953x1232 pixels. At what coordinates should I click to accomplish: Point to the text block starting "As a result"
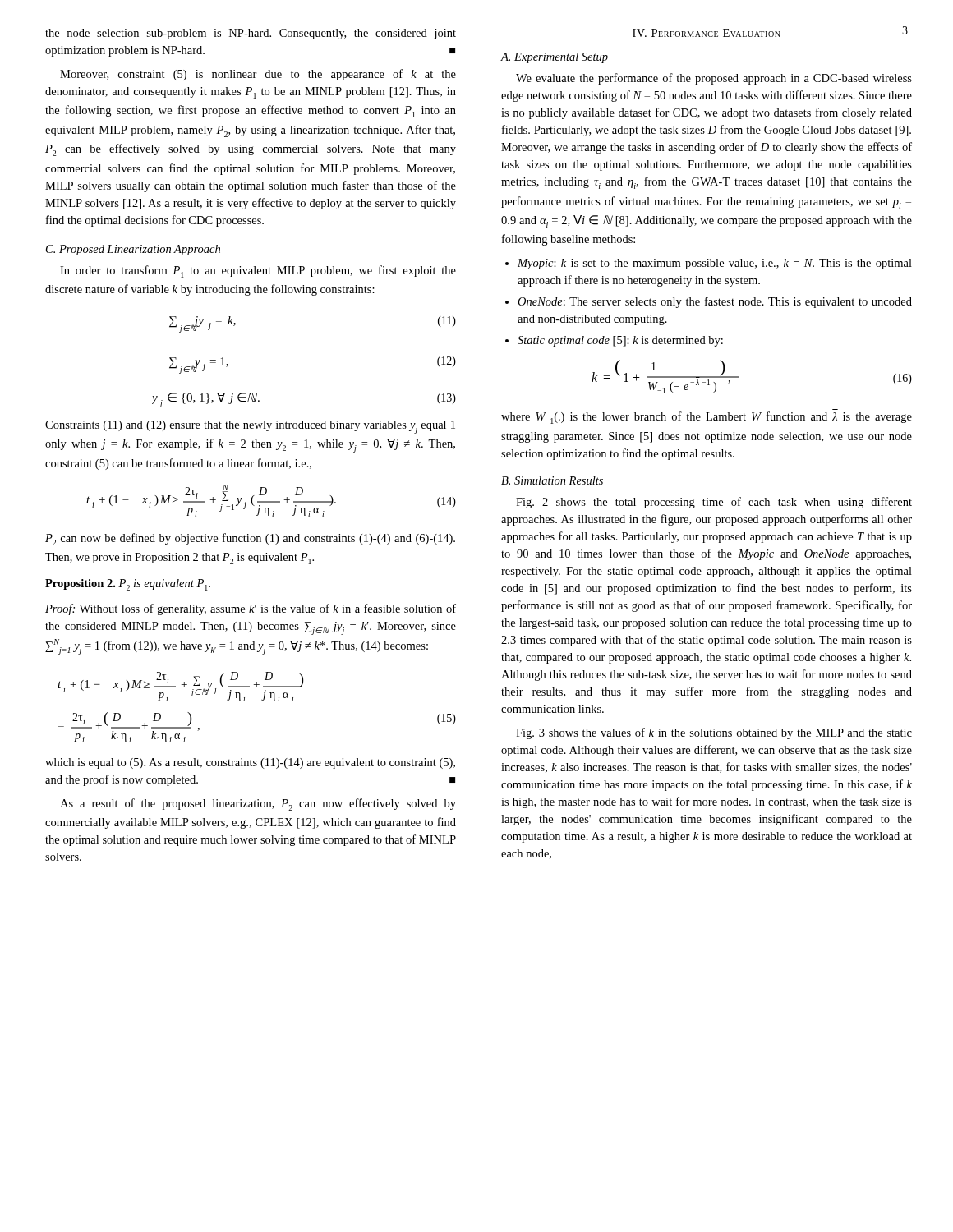pos(251,830)
